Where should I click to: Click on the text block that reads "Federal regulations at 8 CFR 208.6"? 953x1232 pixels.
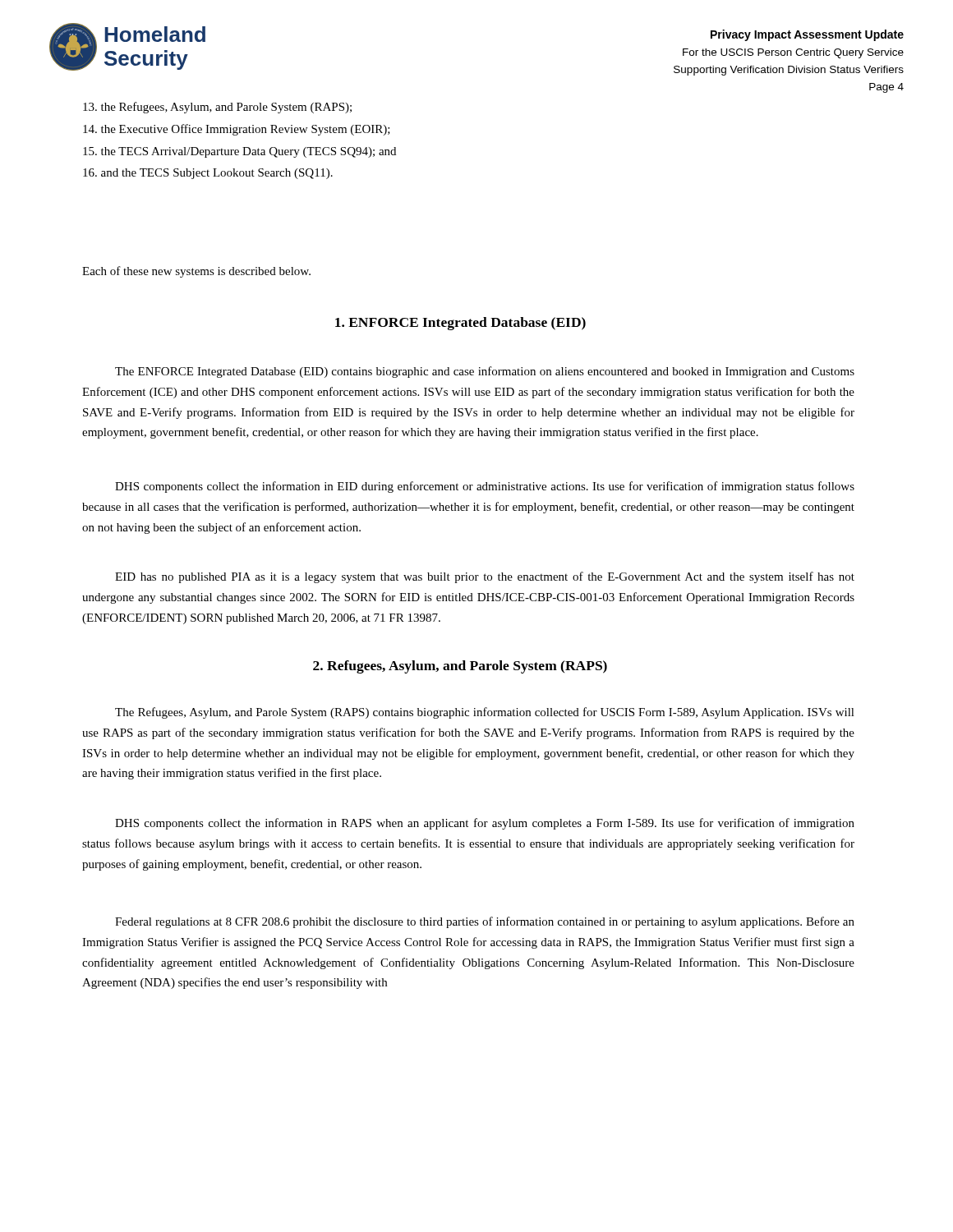click(x=468, y=952)
